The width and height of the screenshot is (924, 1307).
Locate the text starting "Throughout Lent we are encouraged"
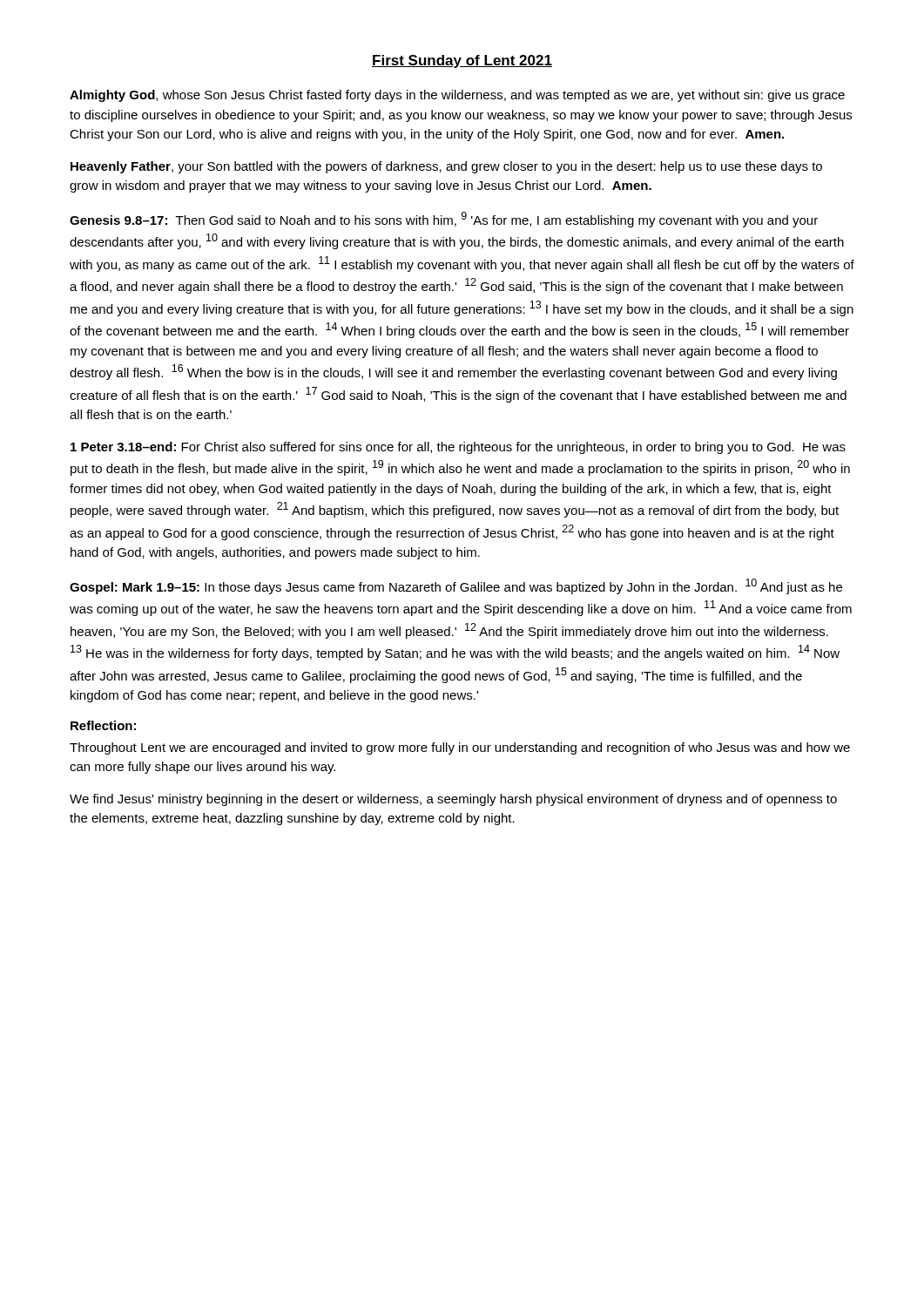pos(460,757)
